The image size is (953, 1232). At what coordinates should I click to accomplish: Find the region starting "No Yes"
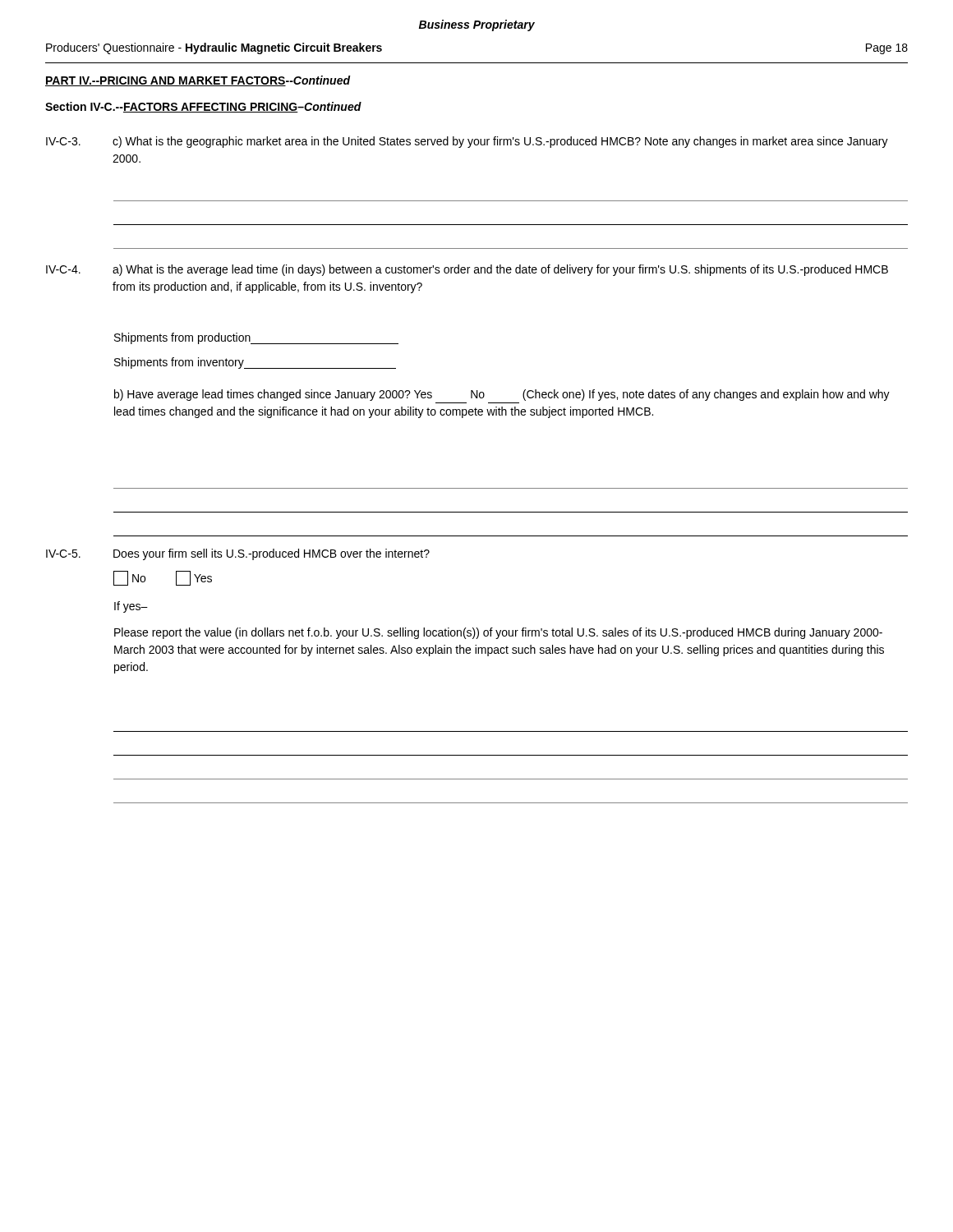pyautogui.click(x=135, y=578)
